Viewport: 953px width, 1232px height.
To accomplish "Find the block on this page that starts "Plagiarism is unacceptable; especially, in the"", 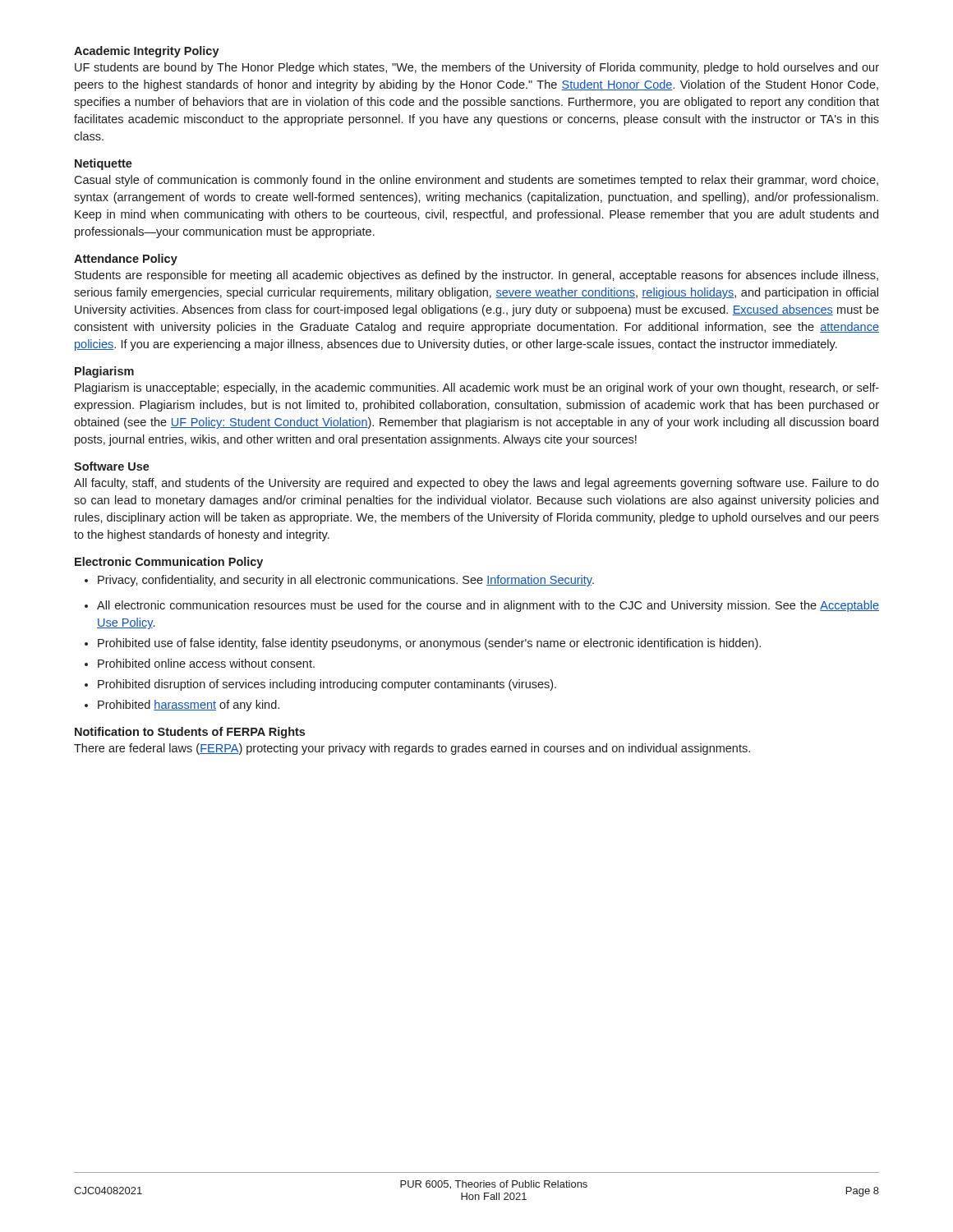I will click(476, 414).
